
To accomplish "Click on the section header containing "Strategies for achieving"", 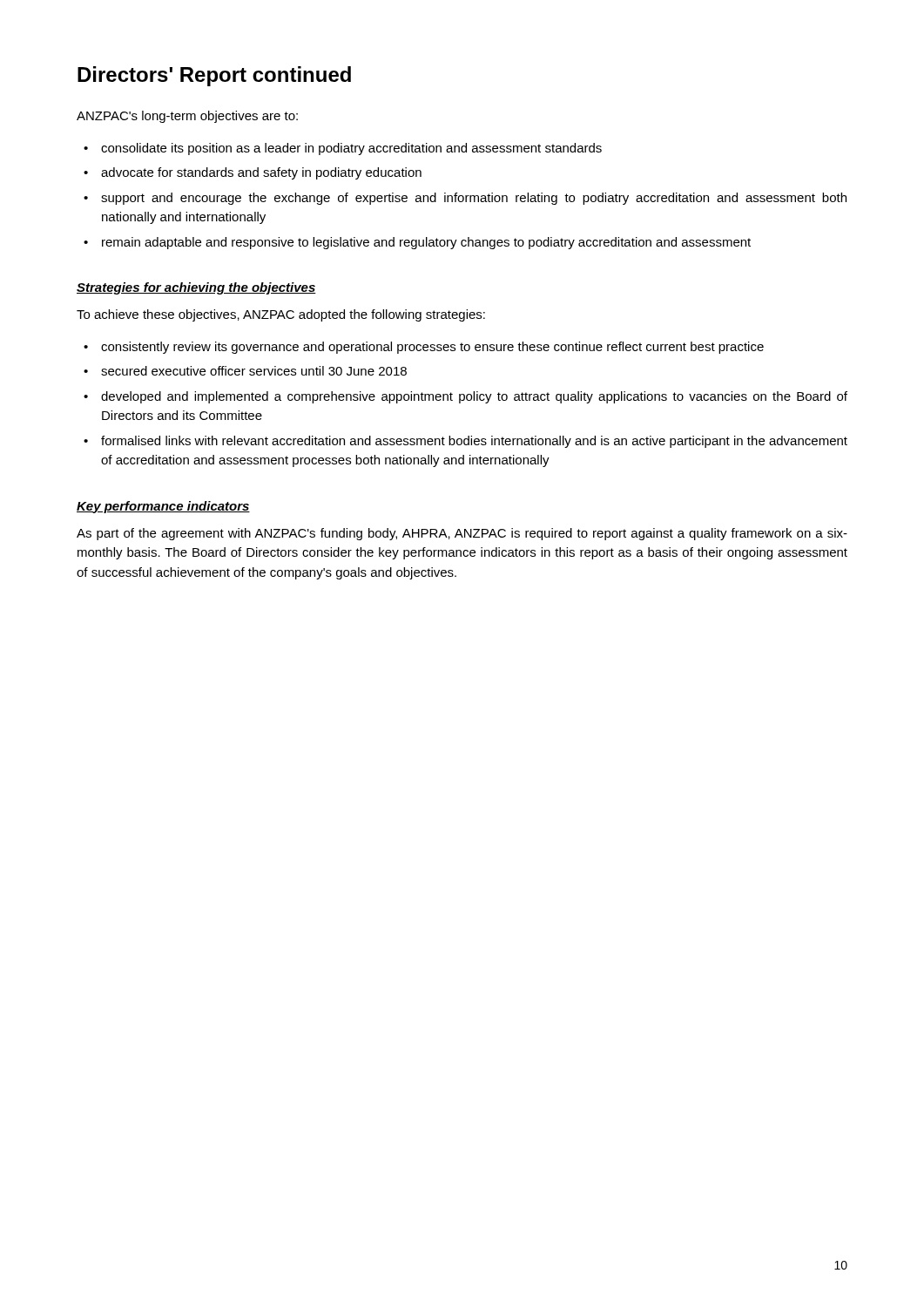I will click(x=196, y=287).
